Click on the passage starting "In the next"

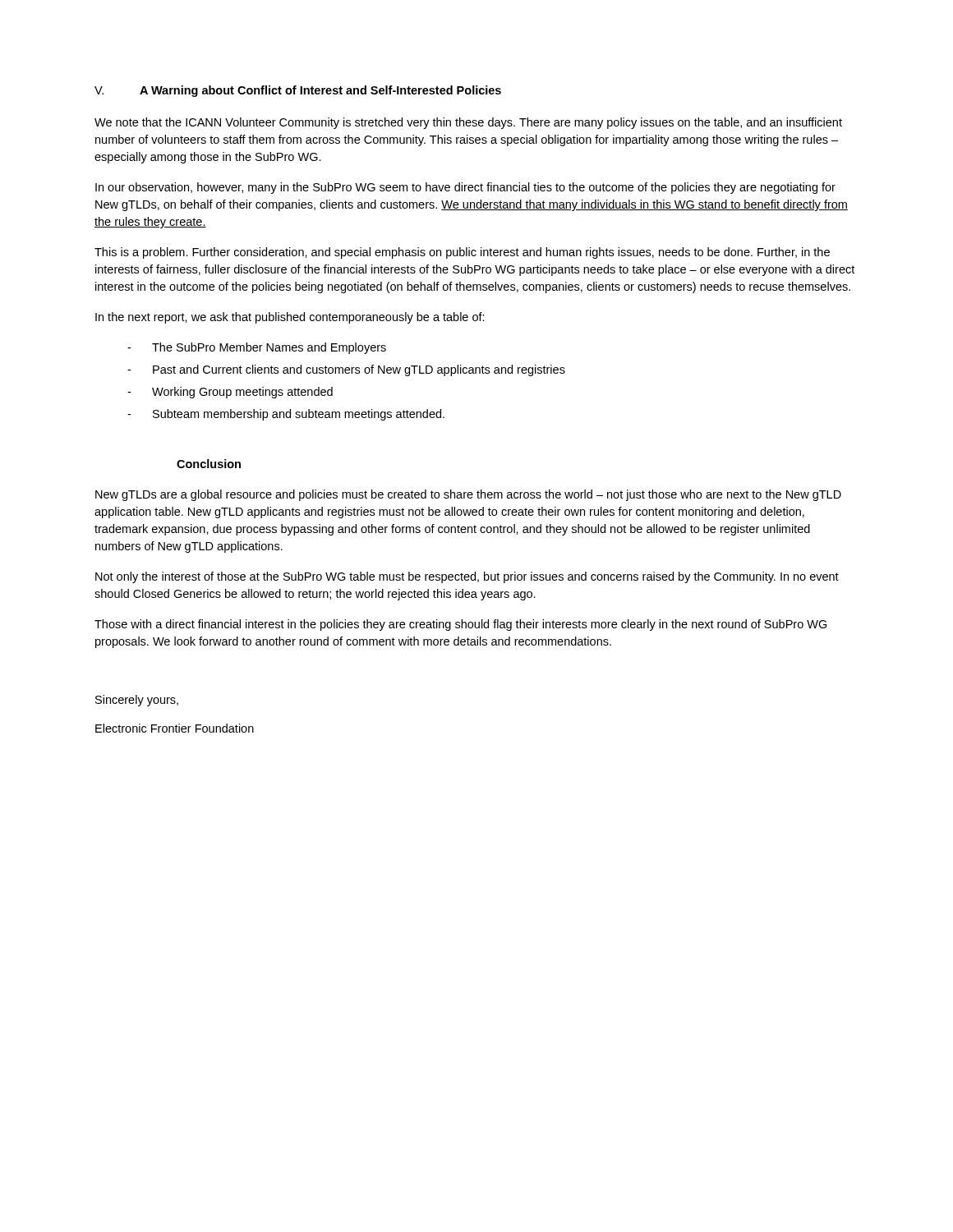coord(290,317)
